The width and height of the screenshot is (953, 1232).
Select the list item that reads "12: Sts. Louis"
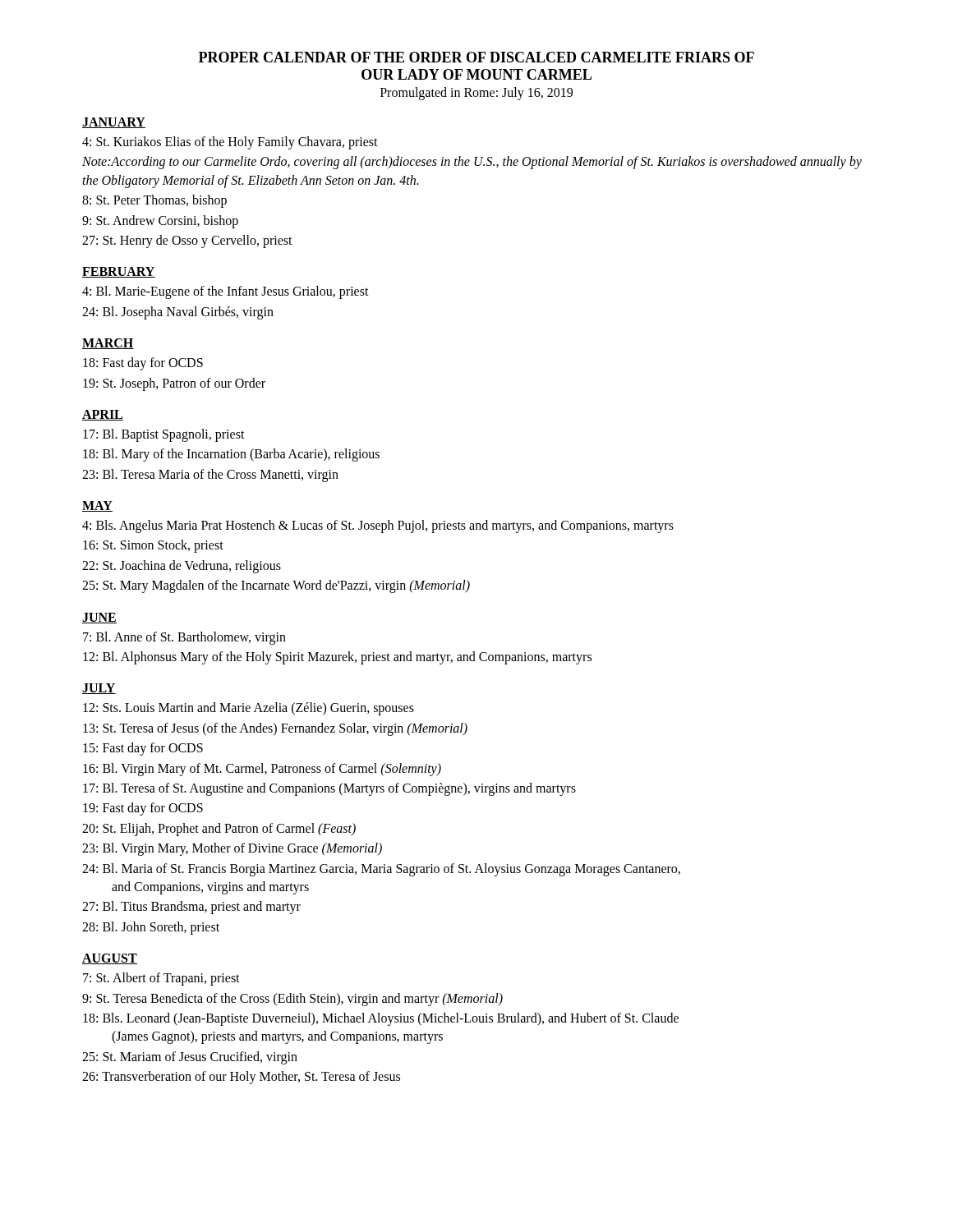pos(248,708)
